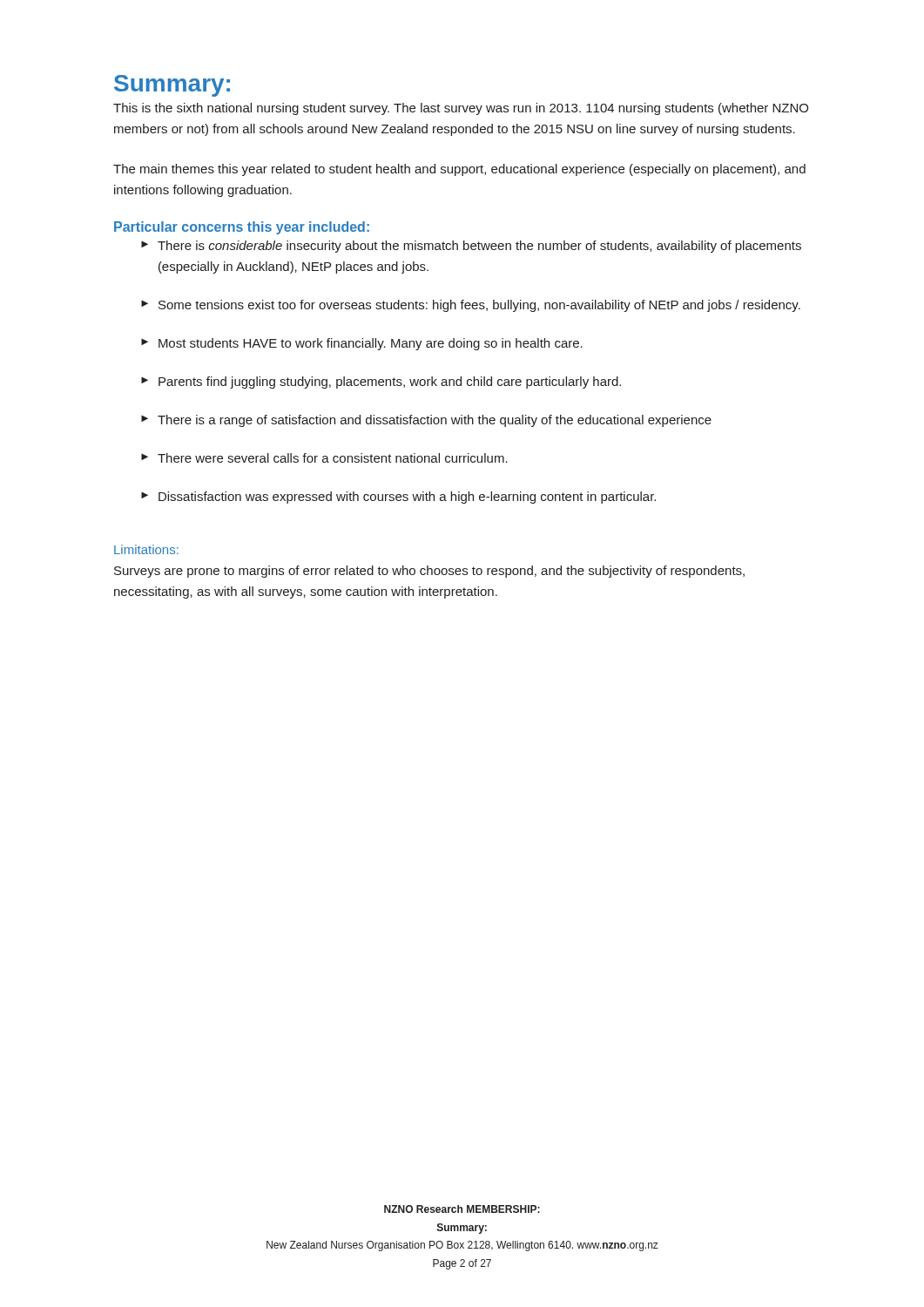Point to the text starting "► Some tensions exist too for overseas students:"
The image size is (924, 1307).
point(470,305)
